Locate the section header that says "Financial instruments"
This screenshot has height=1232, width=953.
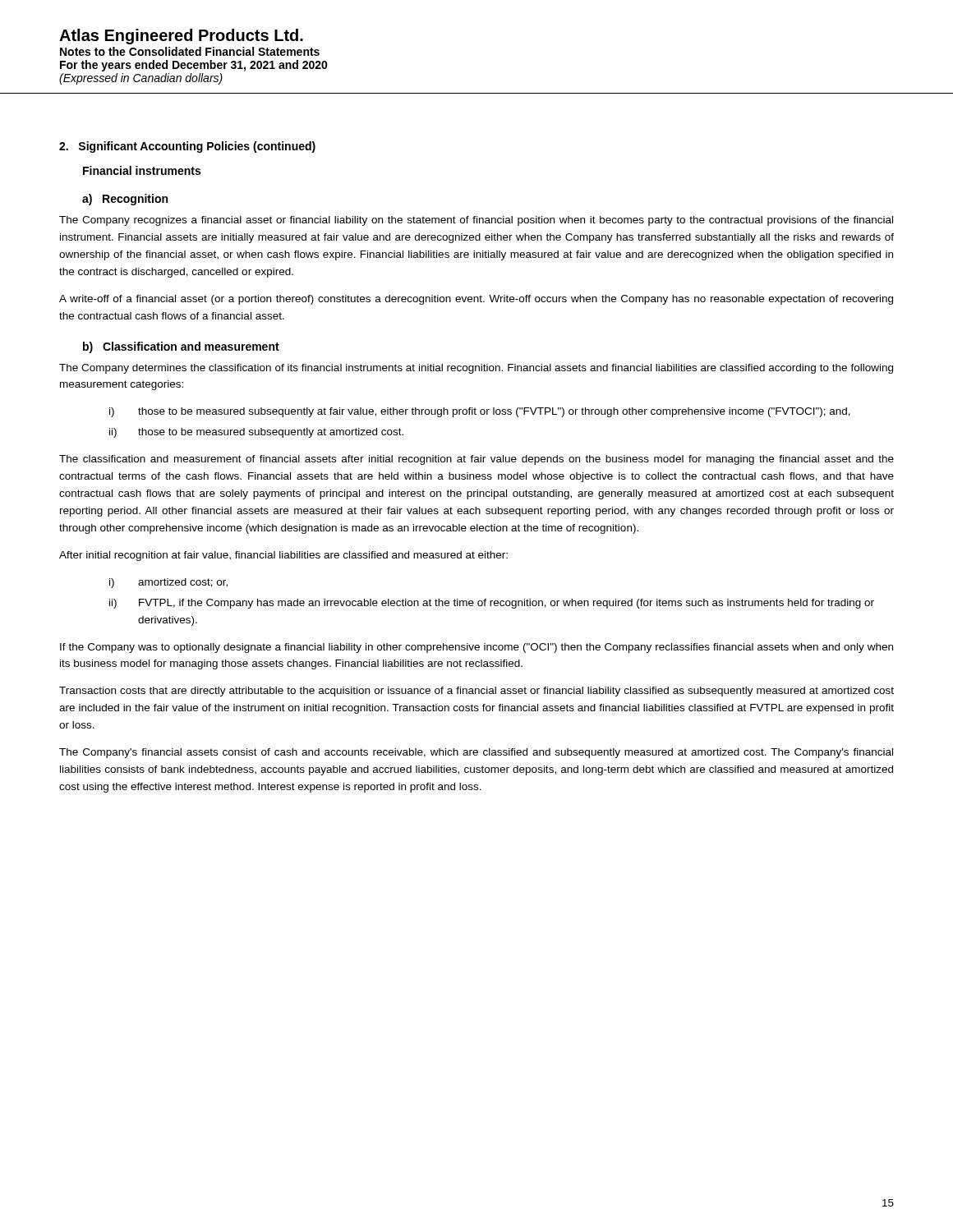tap(142, 171)
